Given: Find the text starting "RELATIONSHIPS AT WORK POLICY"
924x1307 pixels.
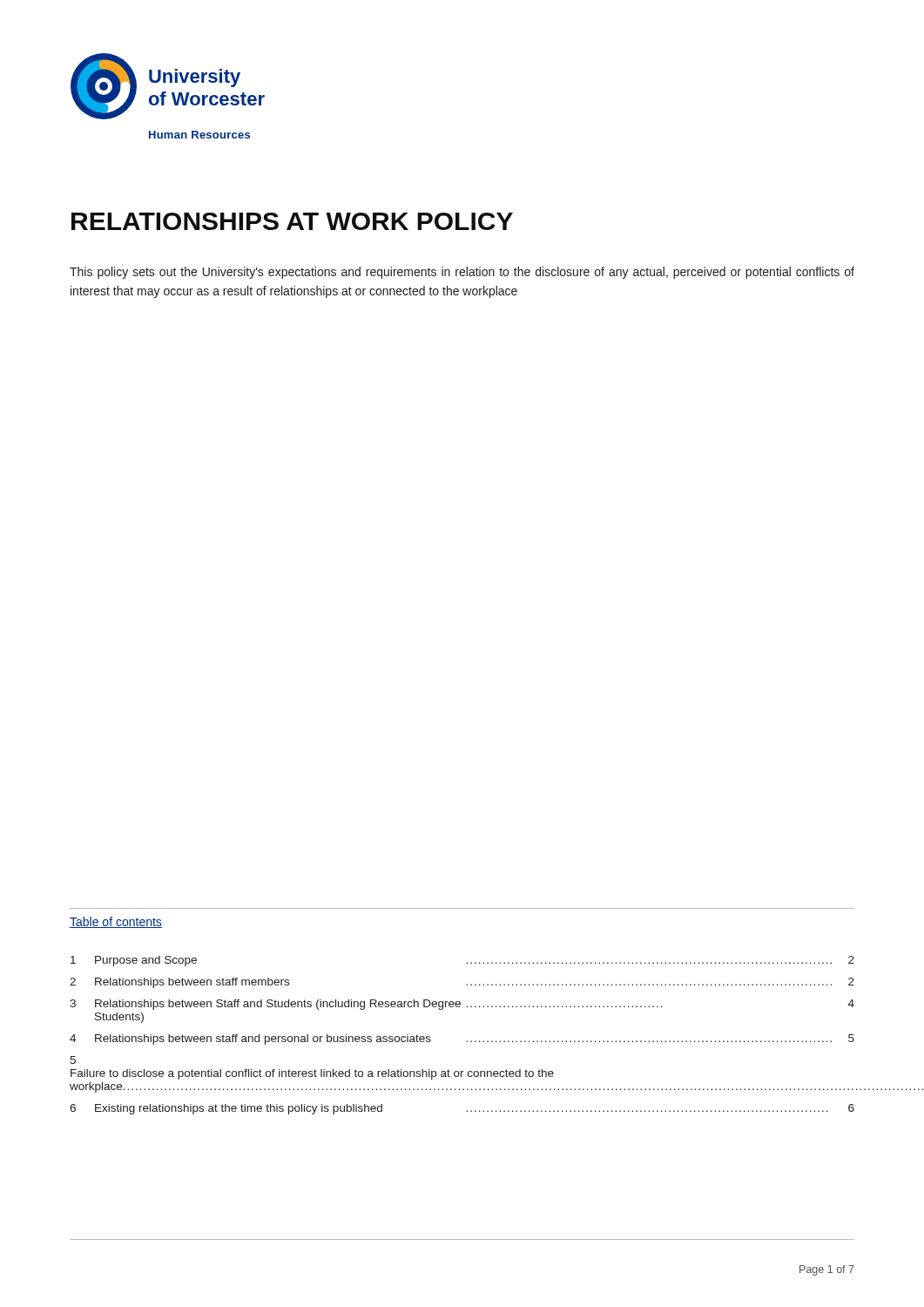Looking at the screenshot, I should [x=292, y=221].
